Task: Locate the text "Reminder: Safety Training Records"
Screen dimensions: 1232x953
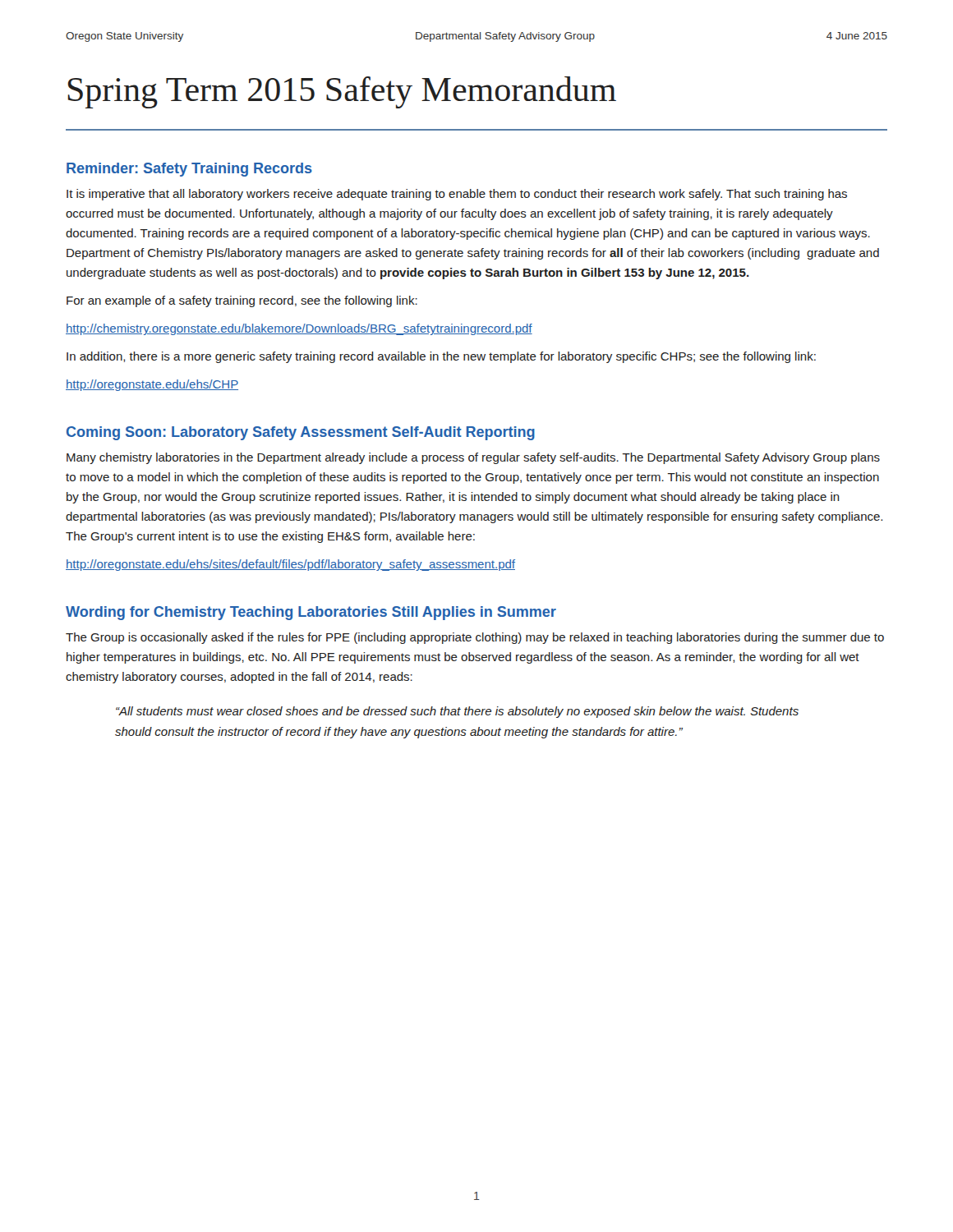Action: click(189, 169)
